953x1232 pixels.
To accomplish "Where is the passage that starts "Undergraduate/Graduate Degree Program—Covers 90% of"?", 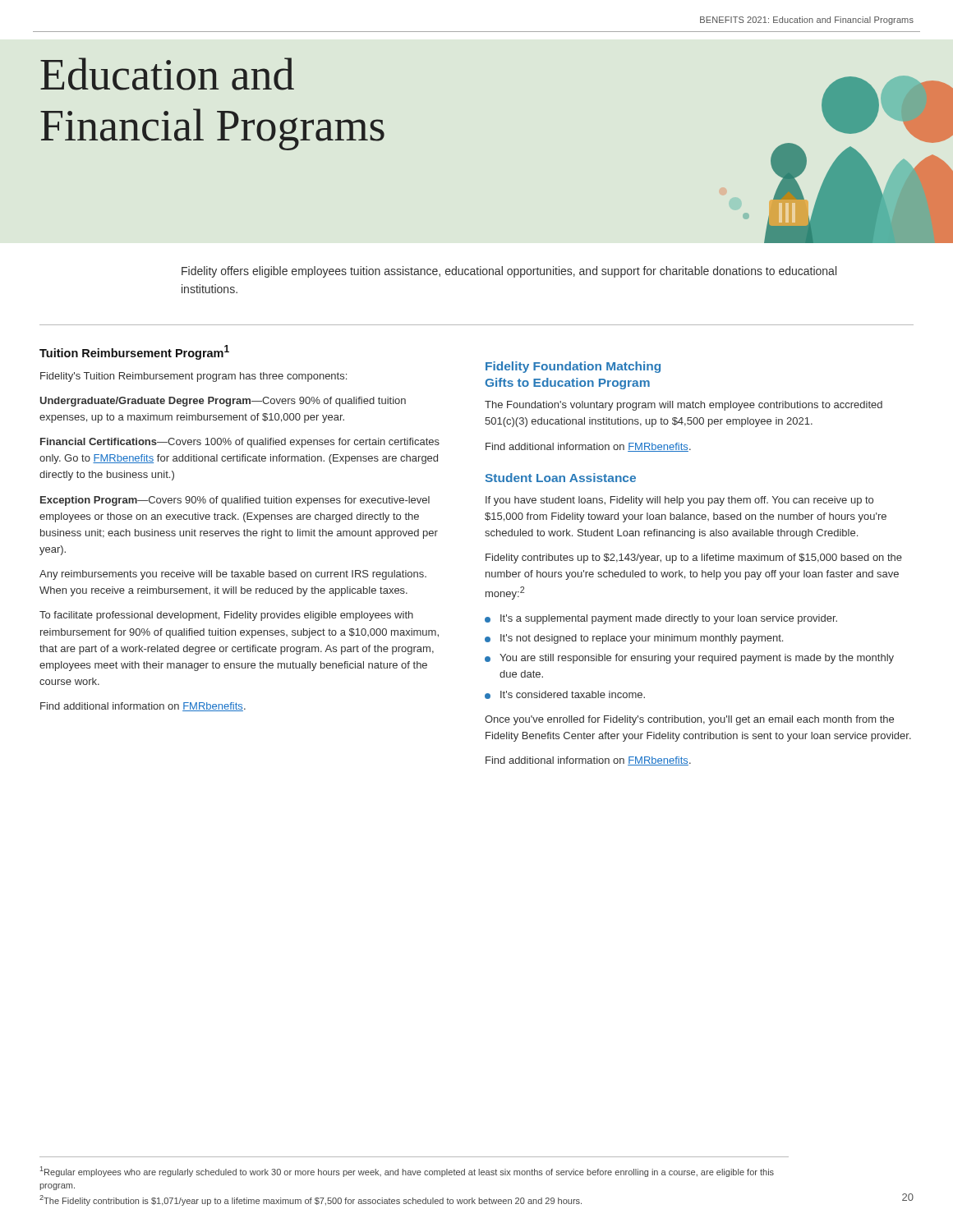I will (x=223, y=409).
